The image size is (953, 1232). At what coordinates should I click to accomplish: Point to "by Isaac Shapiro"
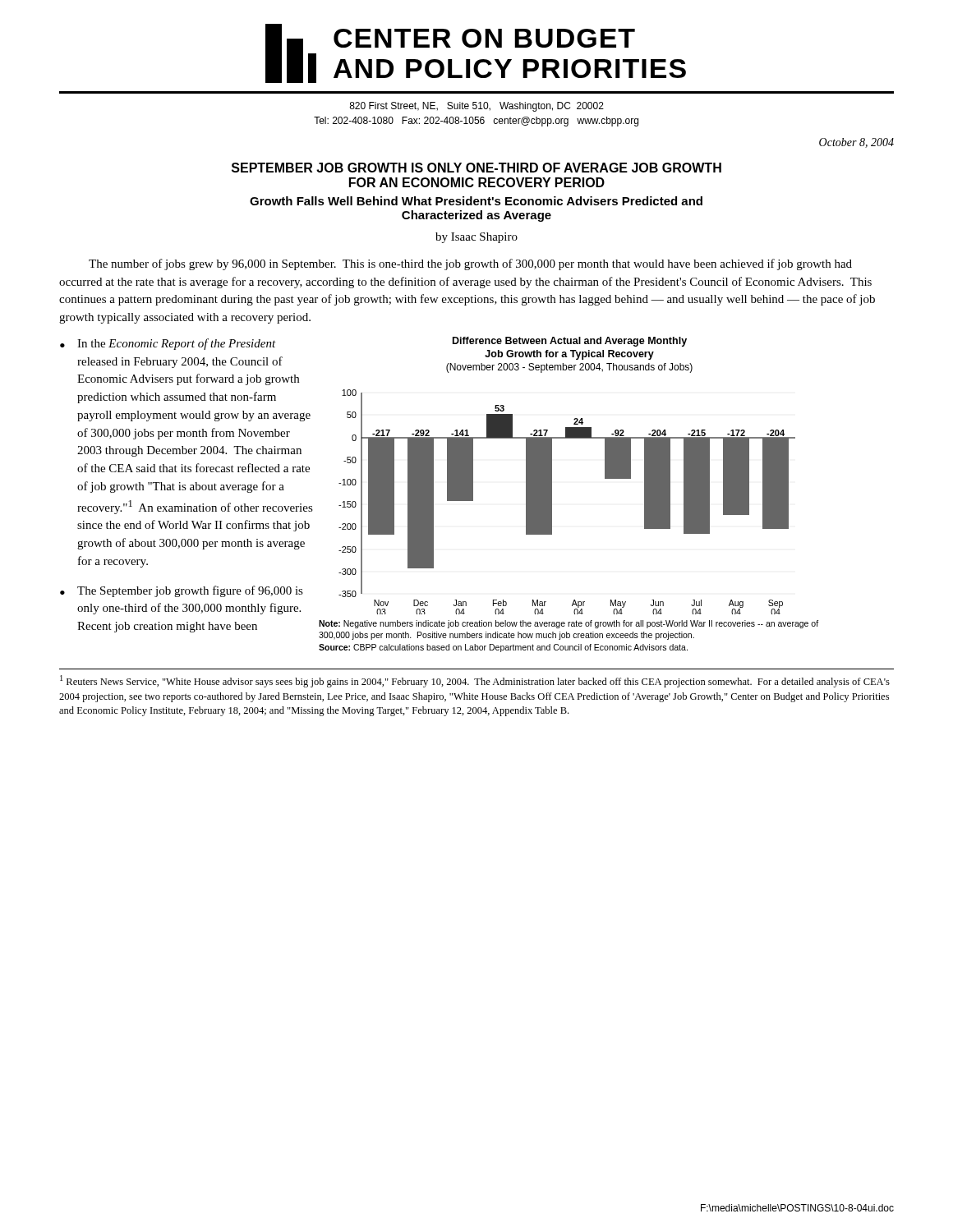pos(476,236)
